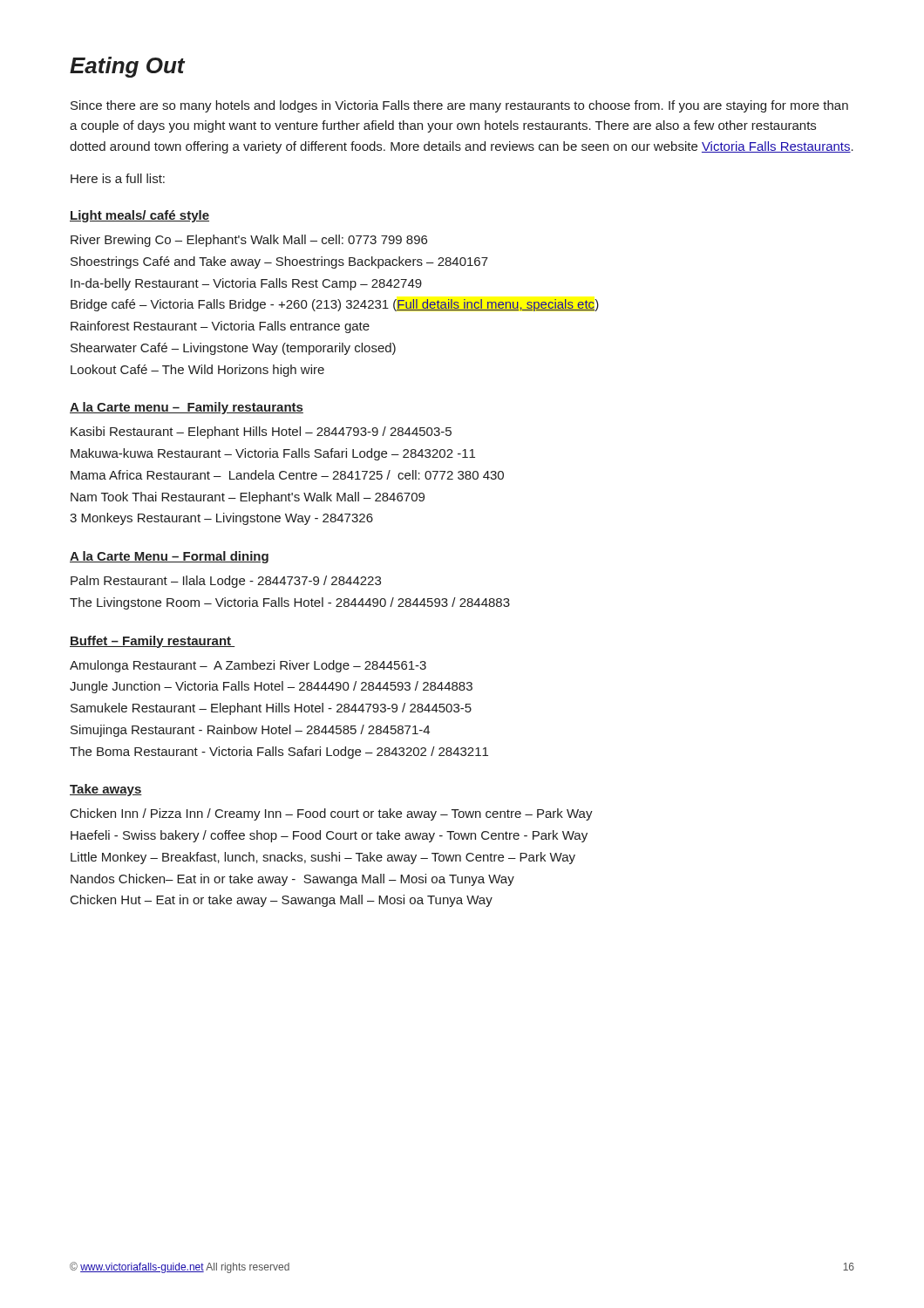Where is the passage that starts "The Boma Restaurant - Victoria Falls"?
This screenshot has height=1308, width=924.
279,751
